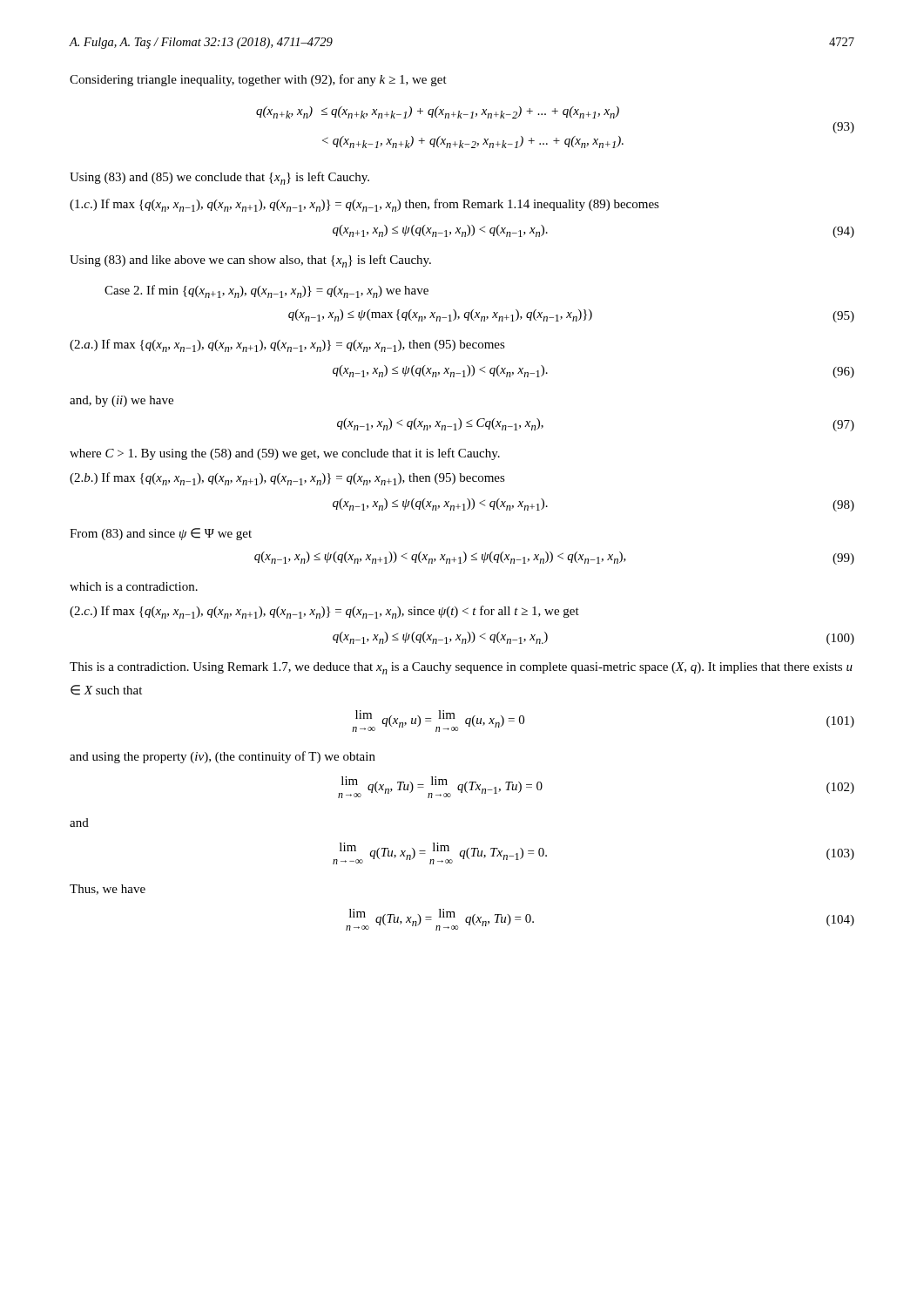Where is the passage that starts "This is a contradiction."?

[x=461, y=678]
